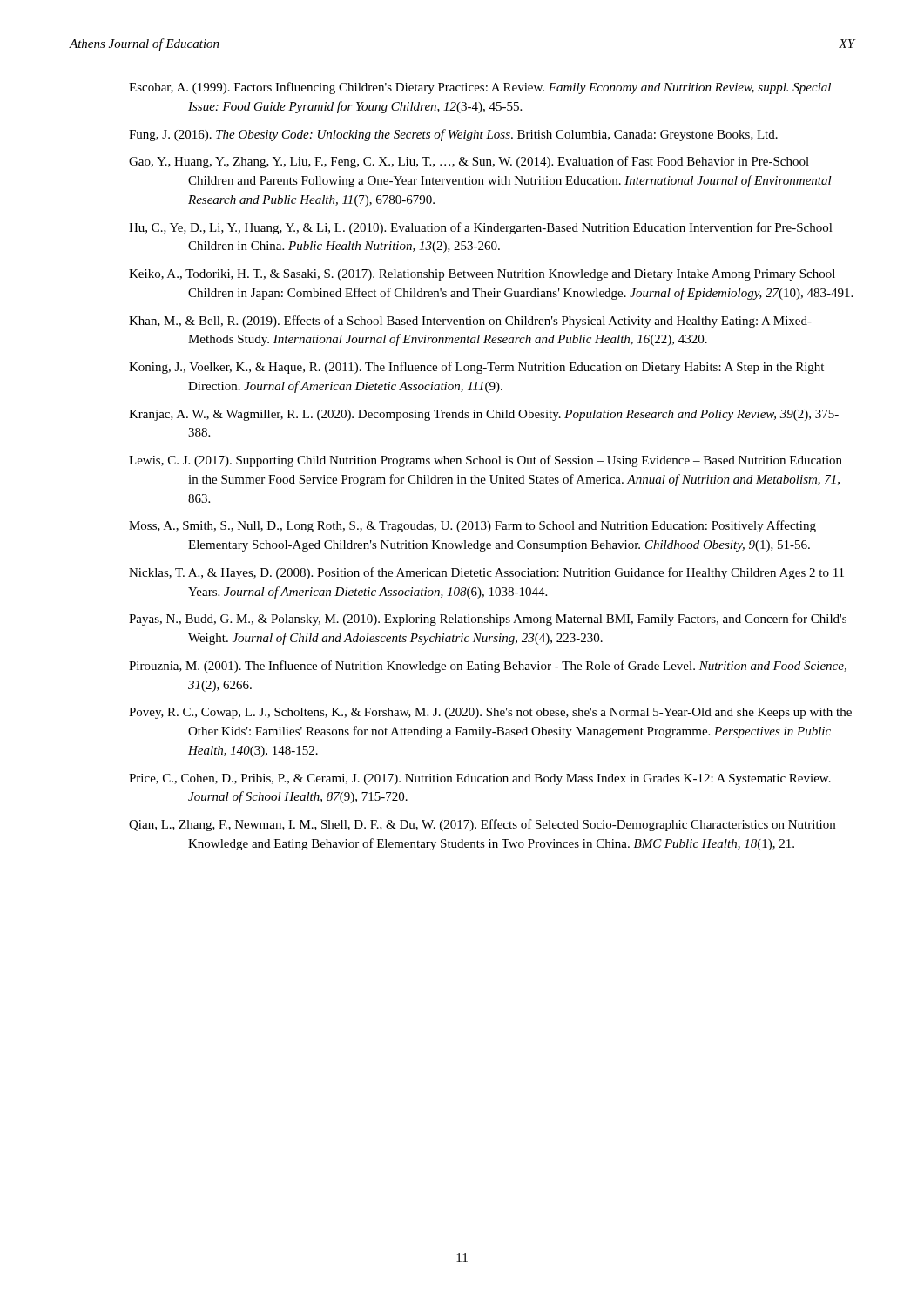
Task: Where is the passage that starts "Pirouznia, M. (2001). The Influence of"?
Action: (488, 675)
